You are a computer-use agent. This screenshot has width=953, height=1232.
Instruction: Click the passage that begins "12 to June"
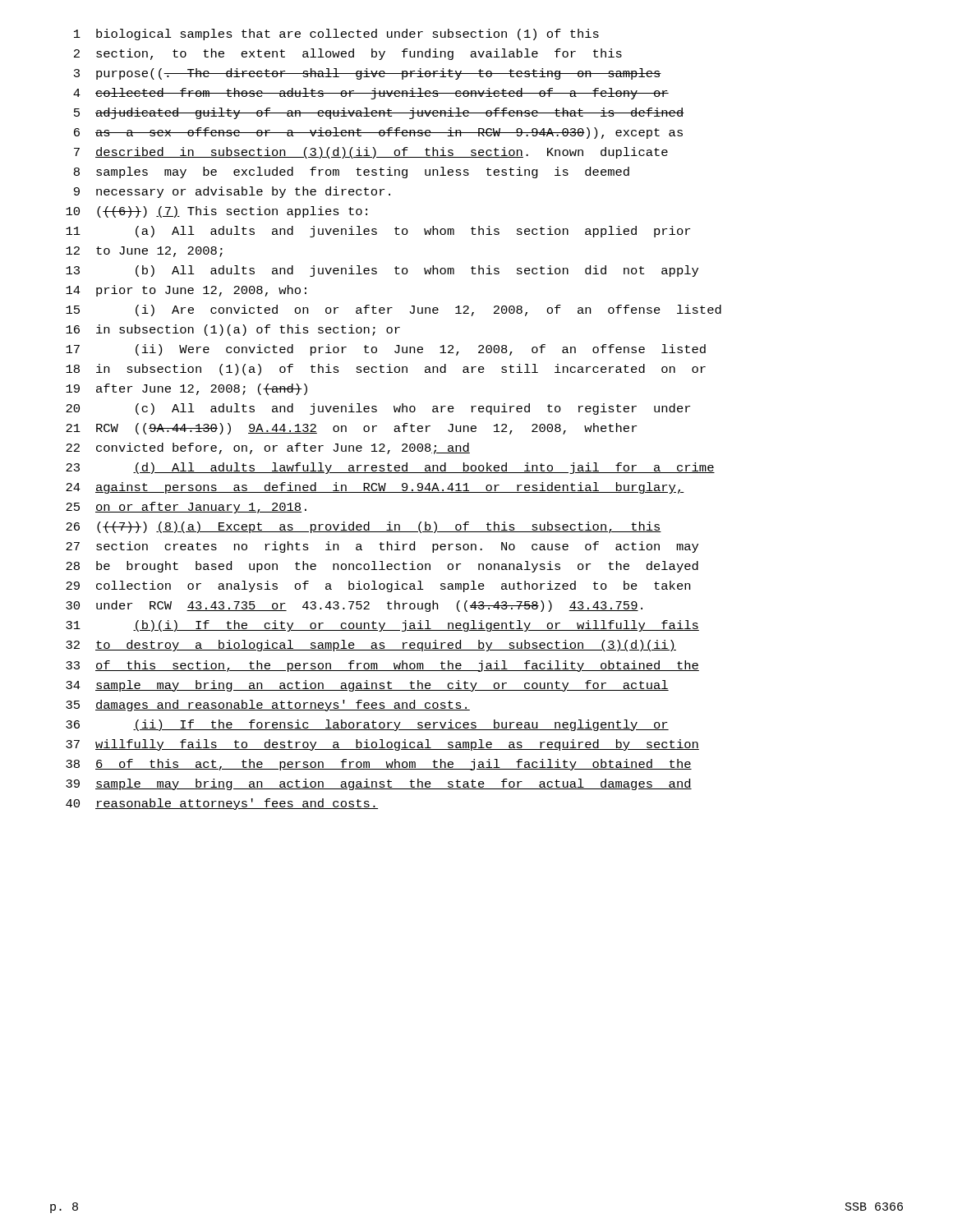click(x=144, y=252)
